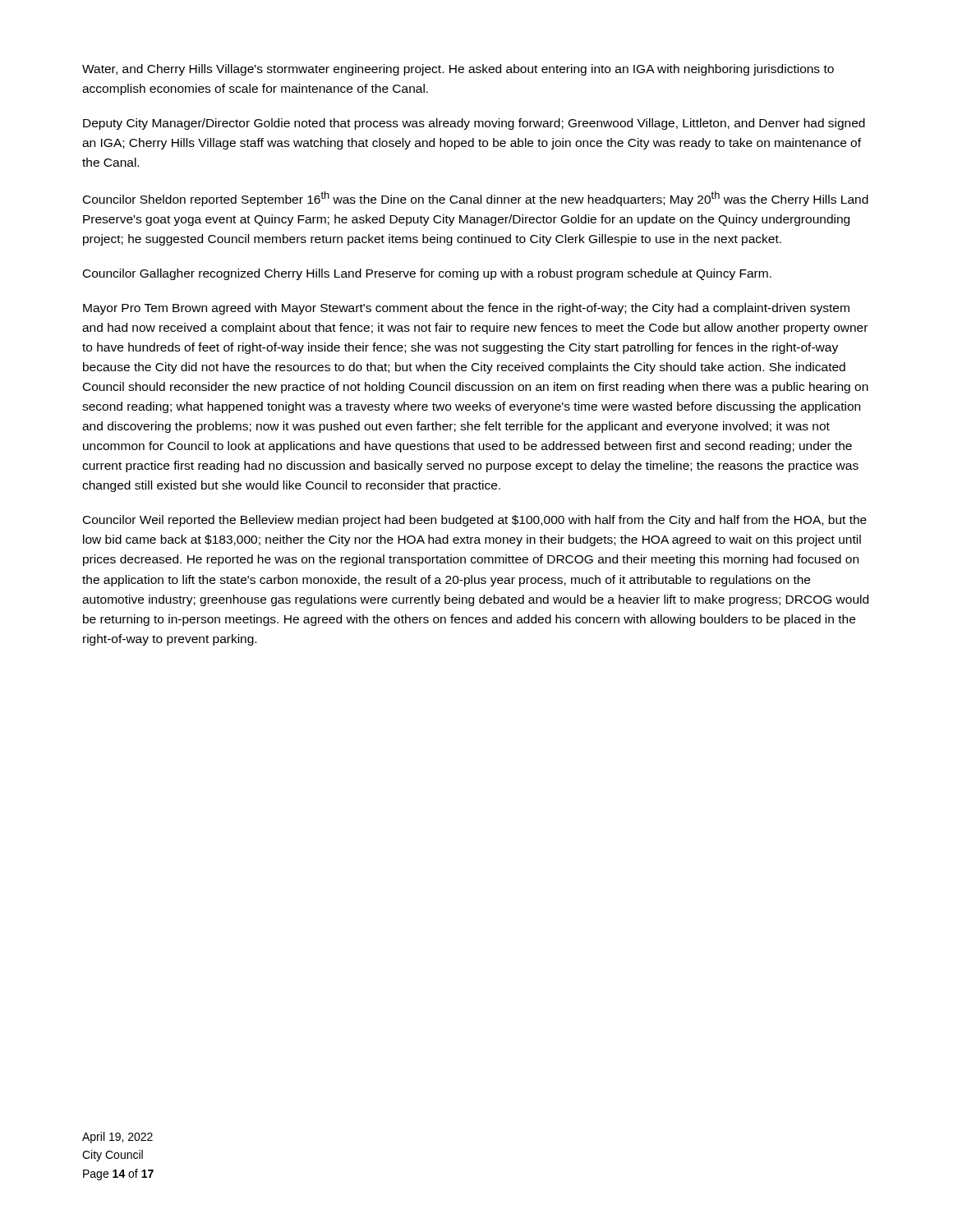
Task: Select the text block that reads "Councilor Weil reported the Belleview median project"
Action: 476,579
